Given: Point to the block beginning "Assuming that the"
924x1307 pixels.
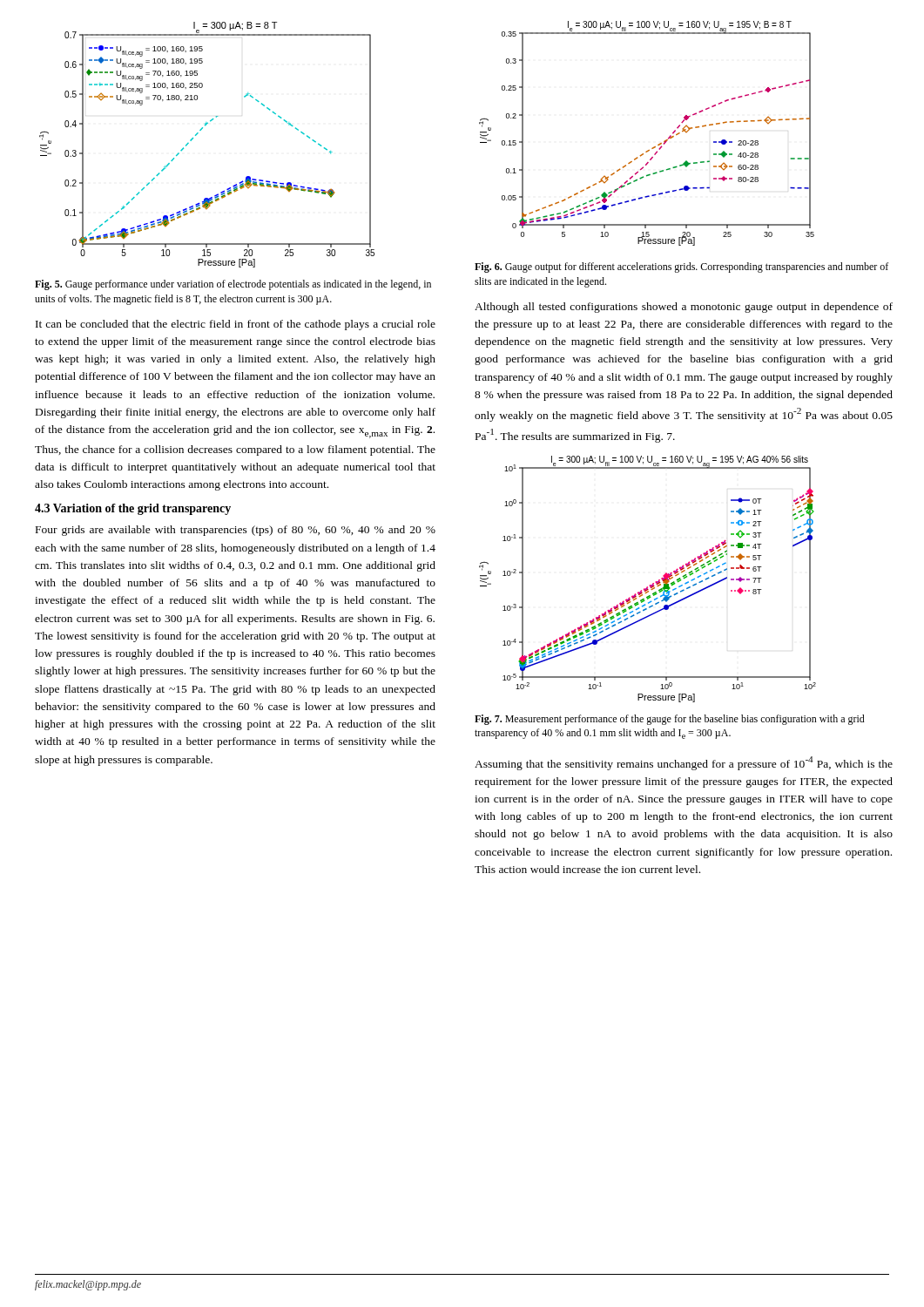Looking at the screenshot, I should pyautogui.click(x=684, y=815).
